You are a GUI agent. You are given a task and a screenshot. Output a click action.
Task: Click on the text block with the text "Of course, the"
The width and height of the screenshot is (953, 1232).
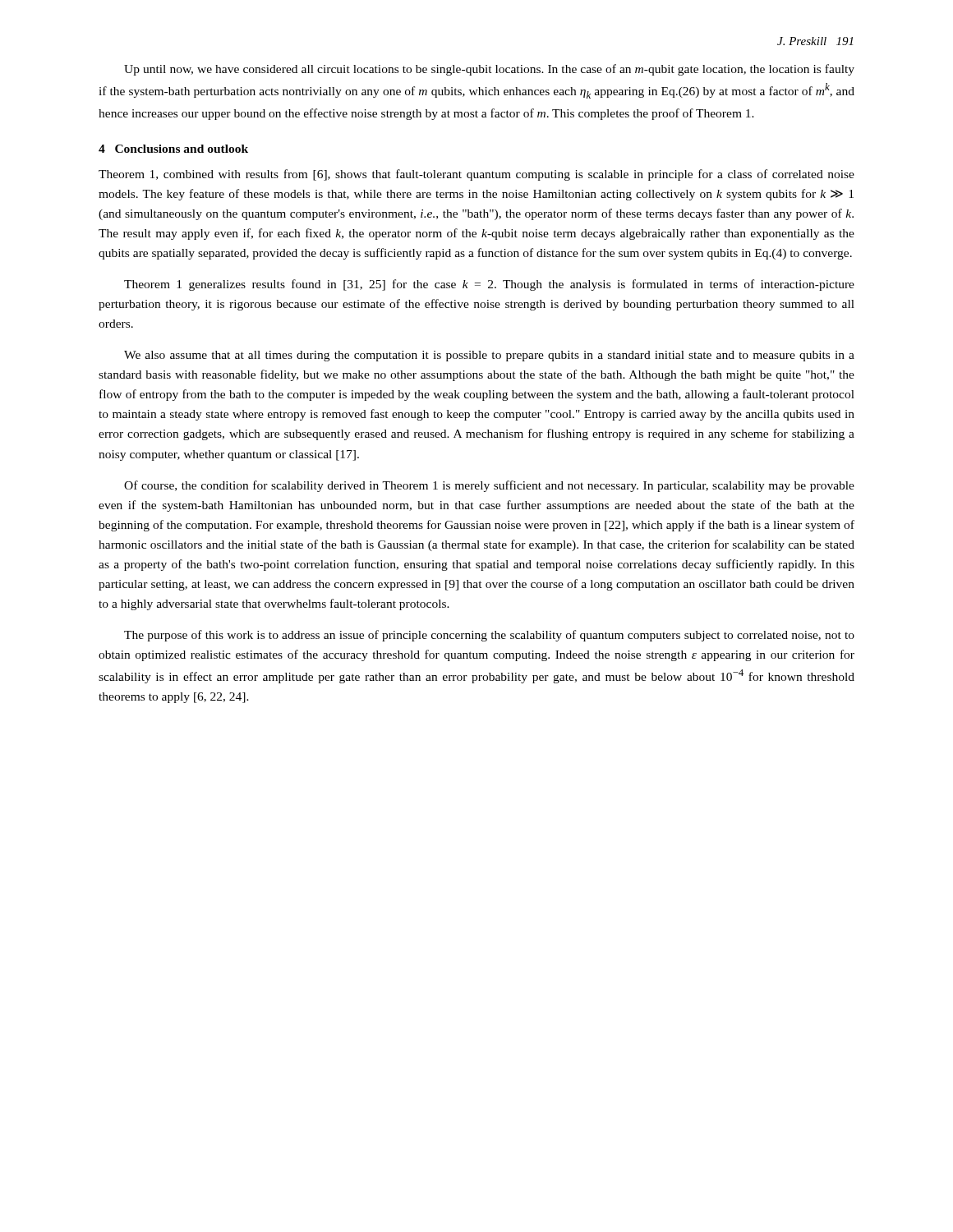click(x=476, y=544)
